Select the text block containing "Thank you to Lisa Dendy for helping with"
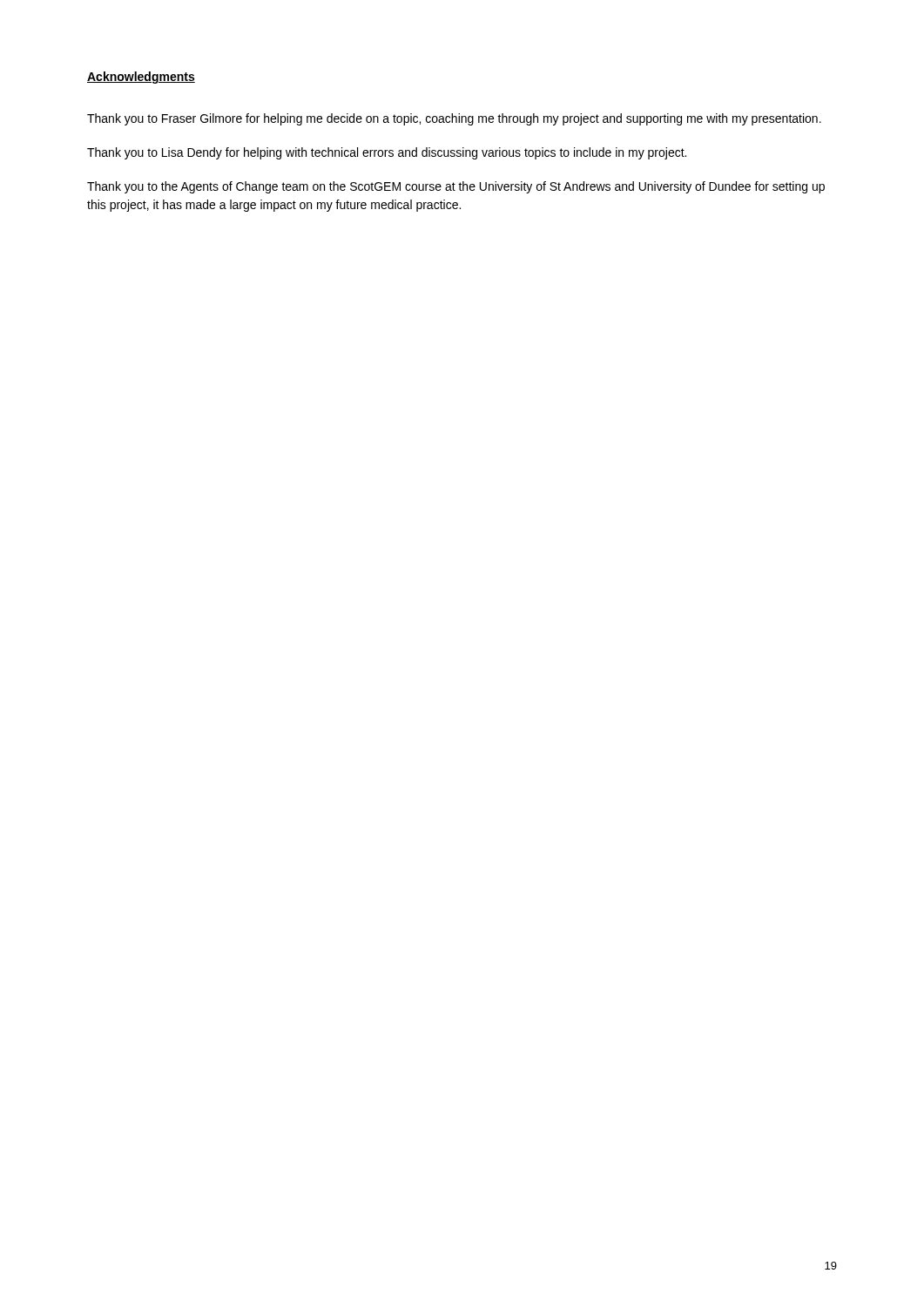Image resolution: width=924 pixels, height=1307 pixels. coord(387,152)
